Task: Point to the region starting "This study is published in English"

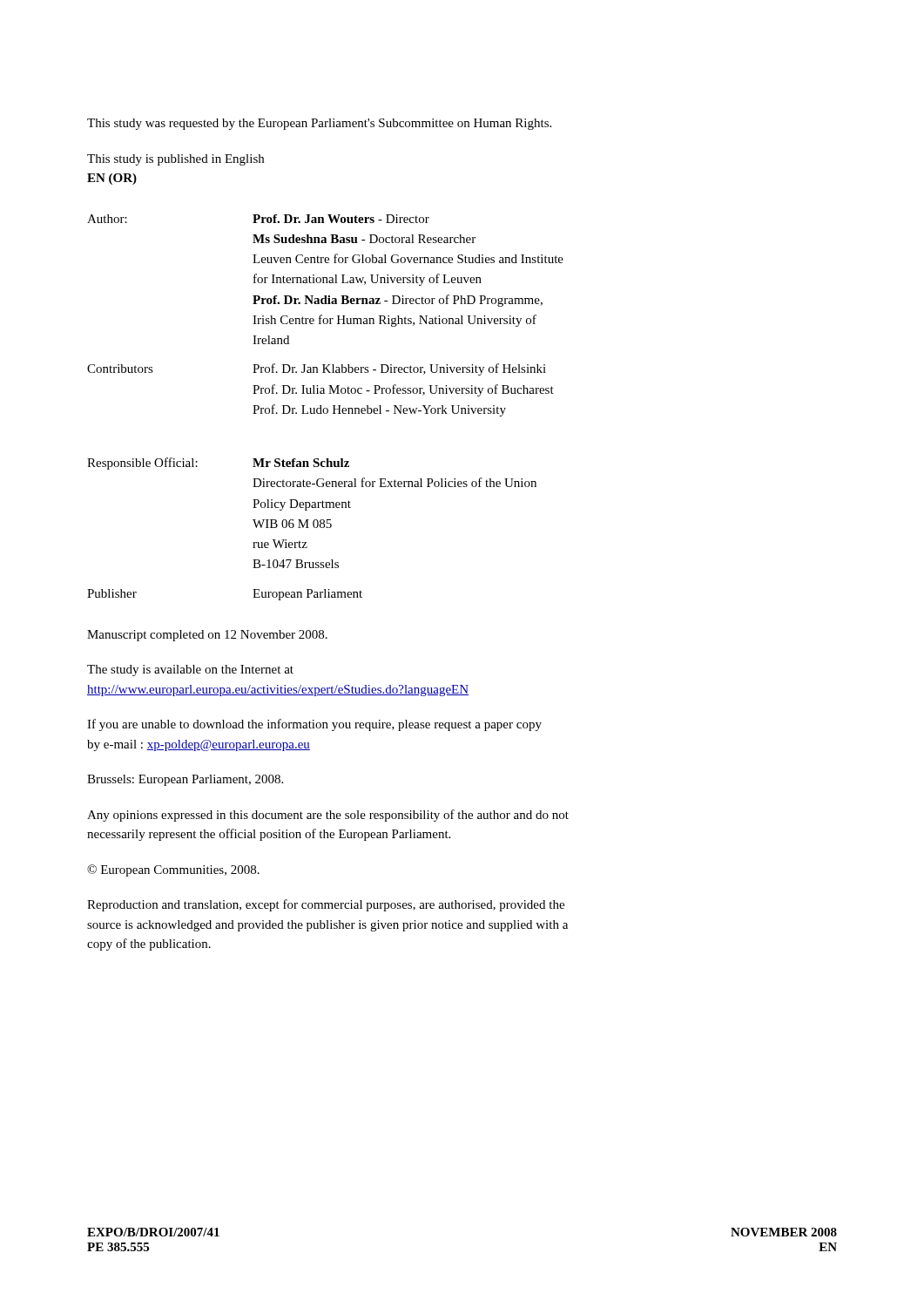Action: (x=176, y=168)
